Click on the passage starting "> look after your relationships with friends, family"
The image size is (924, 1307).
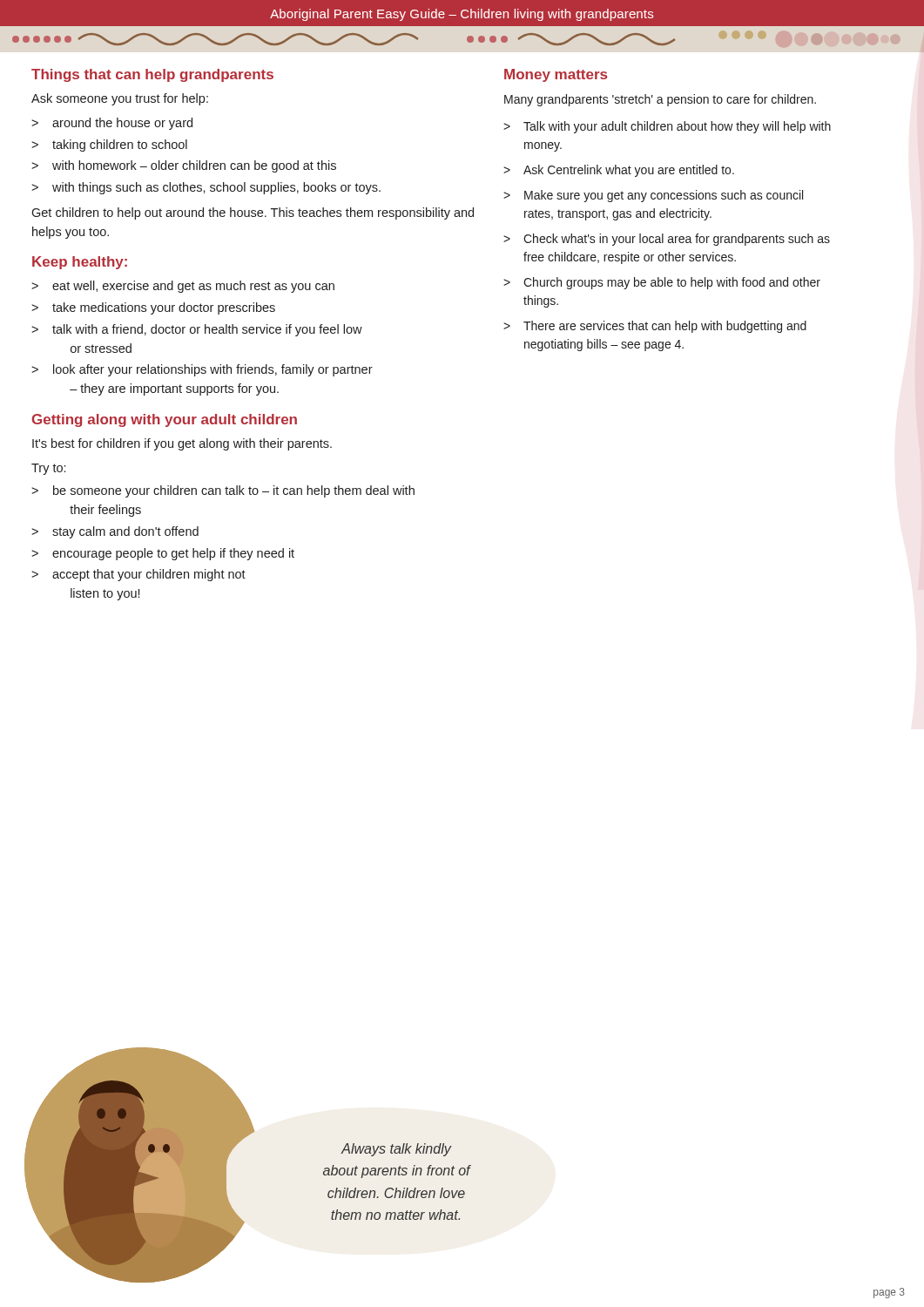click(x=202, y=380)
